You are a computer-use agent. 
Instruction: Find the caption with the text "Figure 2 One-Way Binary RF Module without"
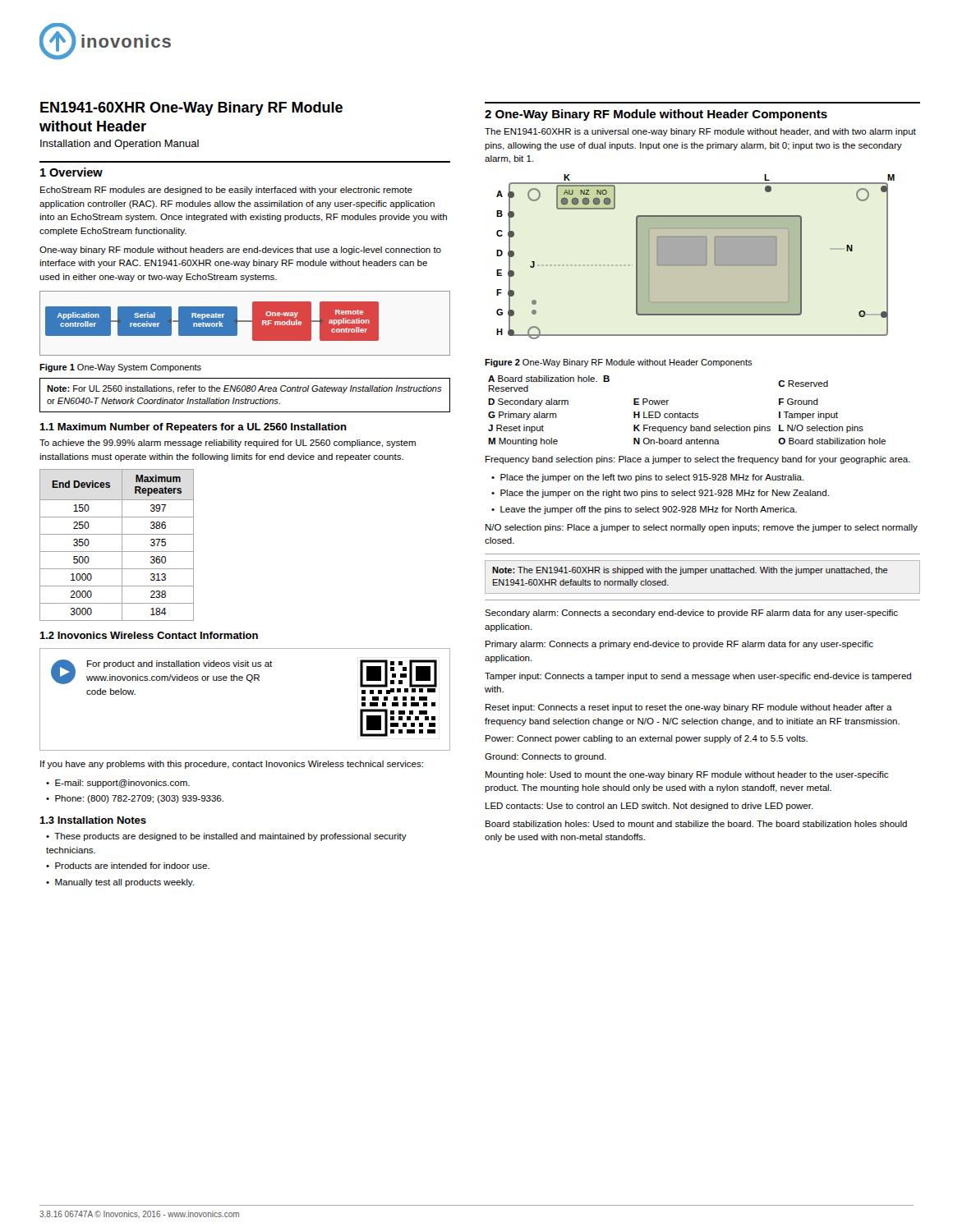click(x=618, y=362)
